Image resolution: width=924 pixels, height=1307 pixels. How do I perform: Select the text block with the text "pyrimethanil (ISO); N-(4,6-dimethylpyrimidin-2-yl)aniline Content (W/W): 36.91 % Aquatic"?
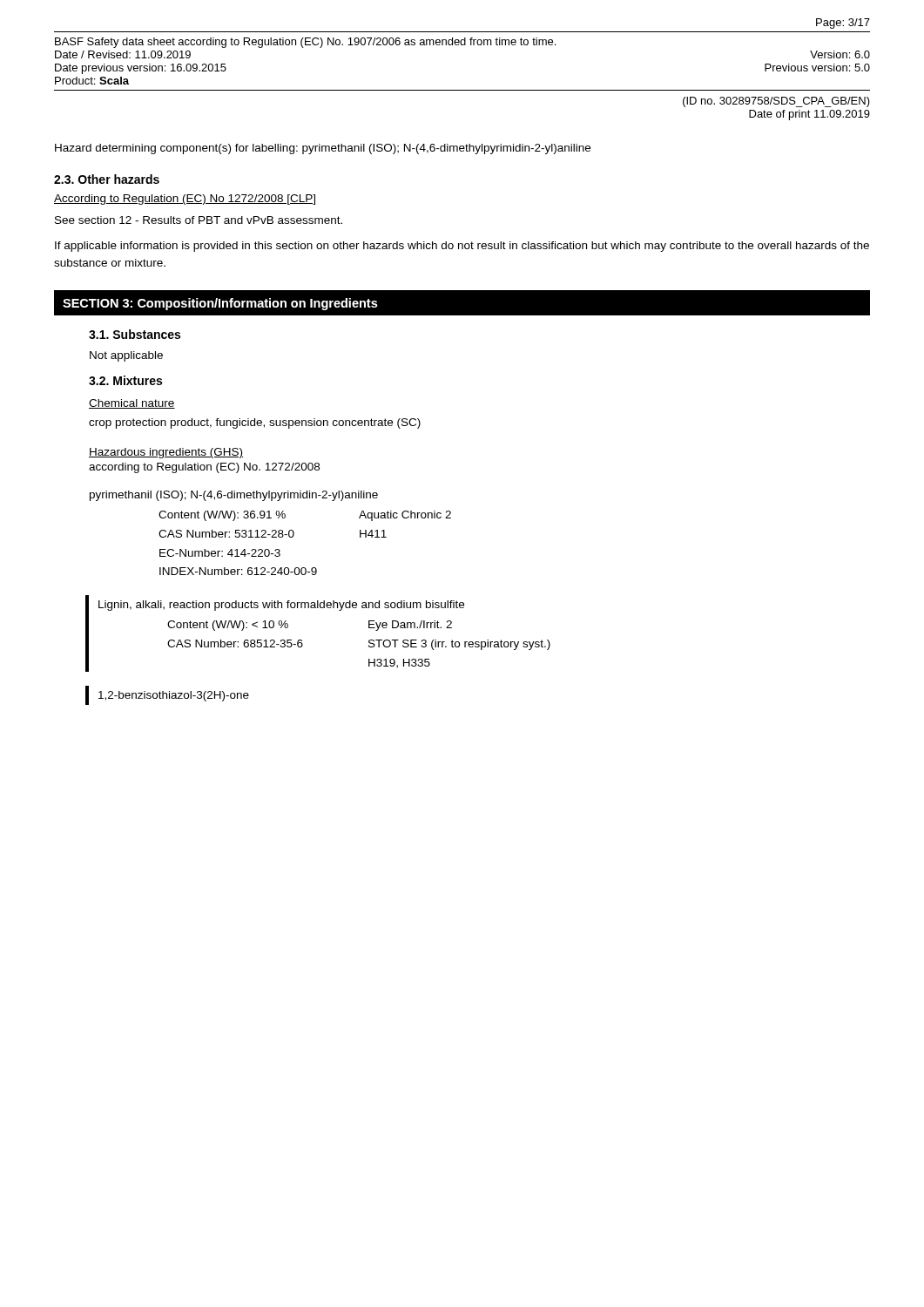(234, 496)
